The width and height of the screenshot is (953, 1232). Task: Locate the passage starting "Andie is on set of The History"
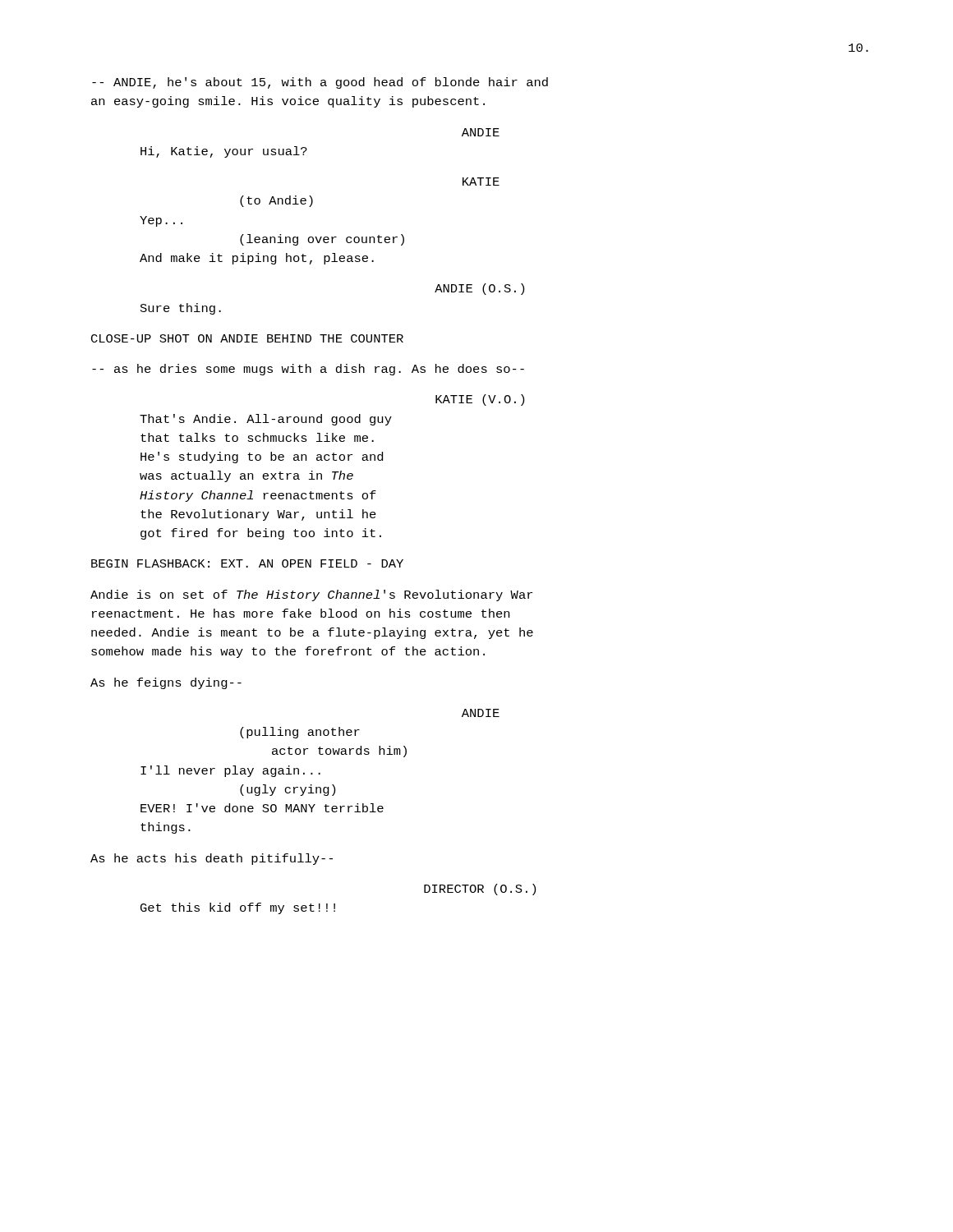pos(312,624)
